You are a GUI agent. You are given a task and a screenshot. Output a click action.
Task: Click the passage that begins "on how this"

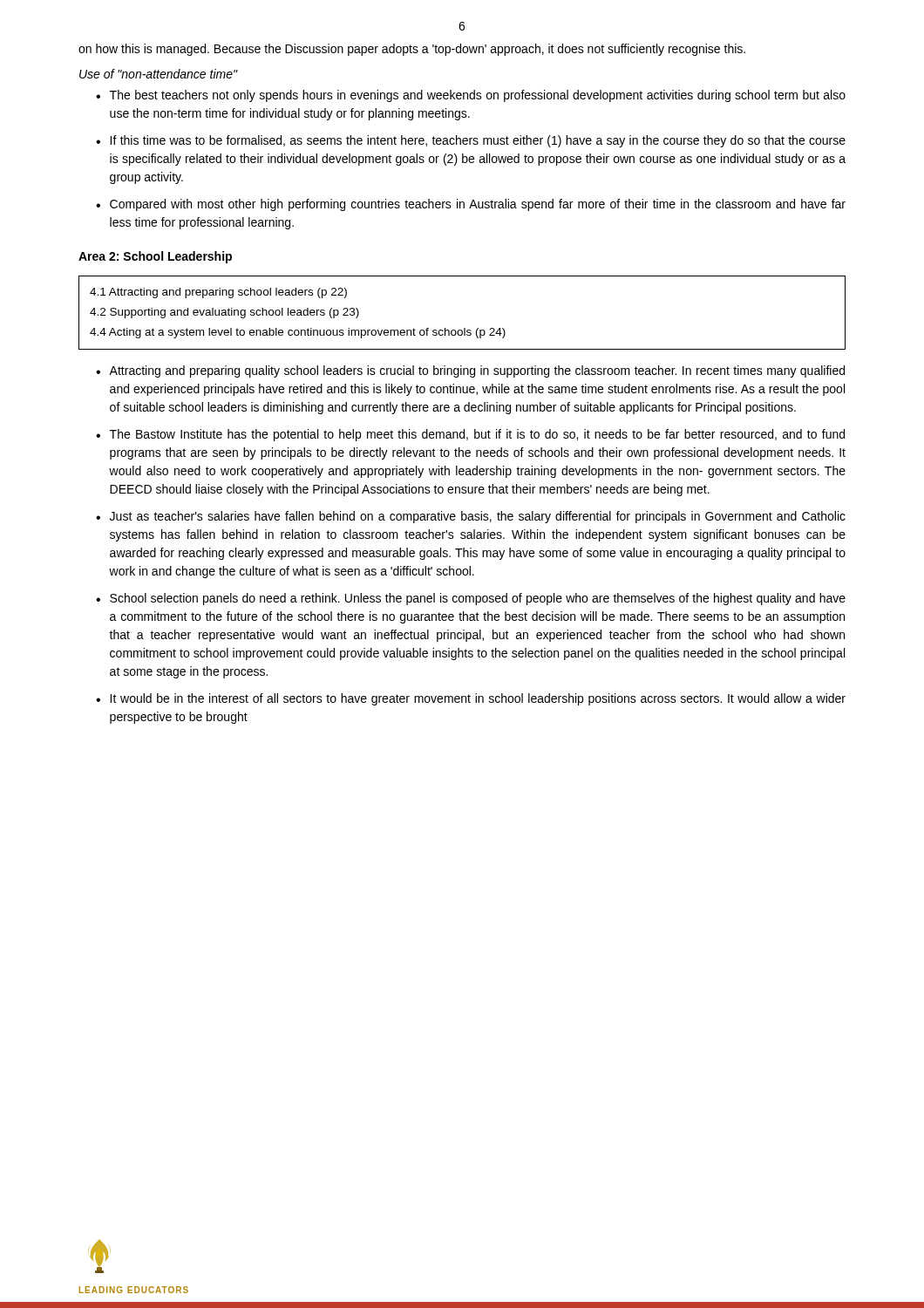(412, 49)
